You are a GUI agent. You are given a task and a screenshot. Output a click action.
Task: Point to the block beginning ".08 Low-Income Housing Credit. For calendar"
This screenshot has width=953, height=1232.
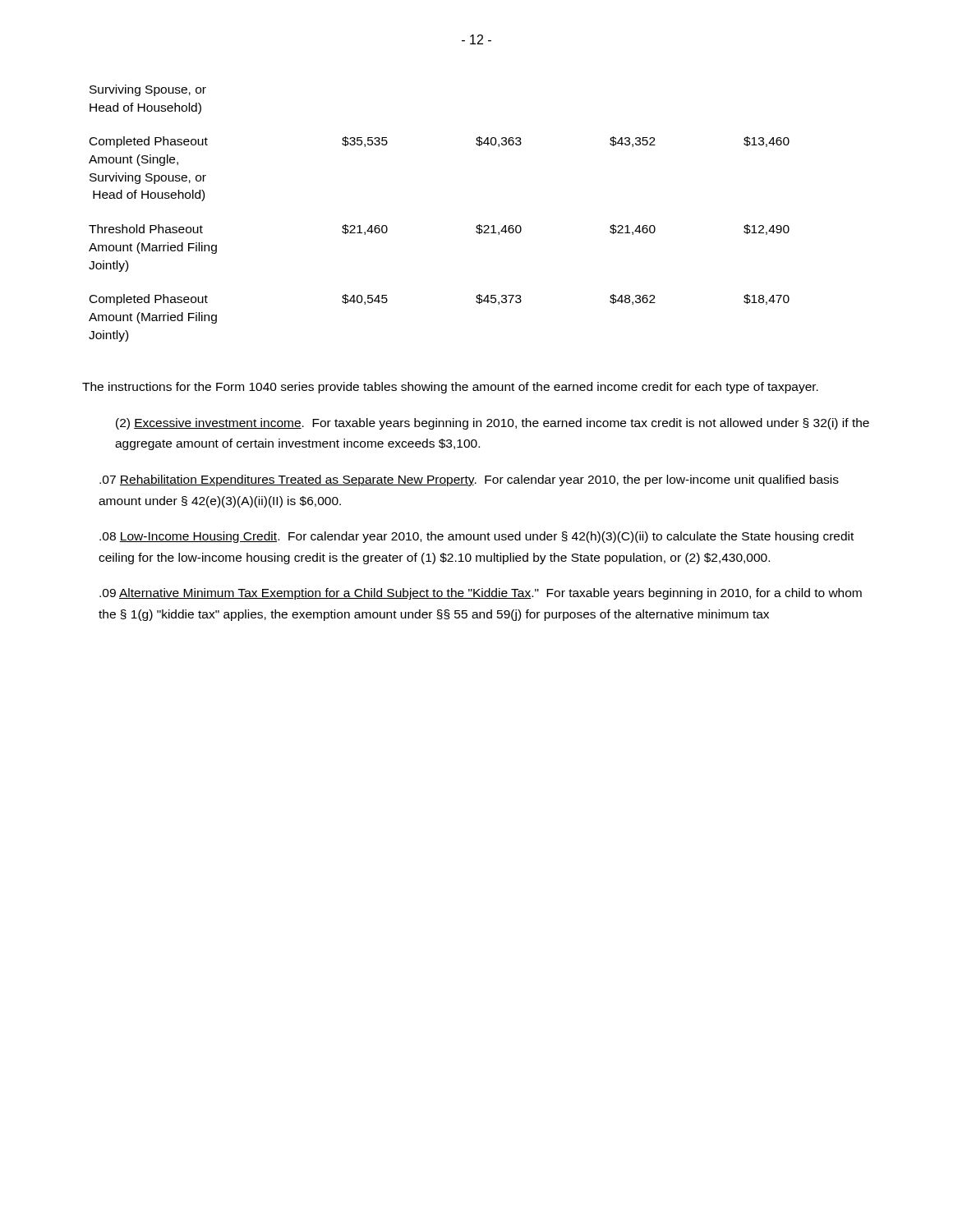click(476, 547)
